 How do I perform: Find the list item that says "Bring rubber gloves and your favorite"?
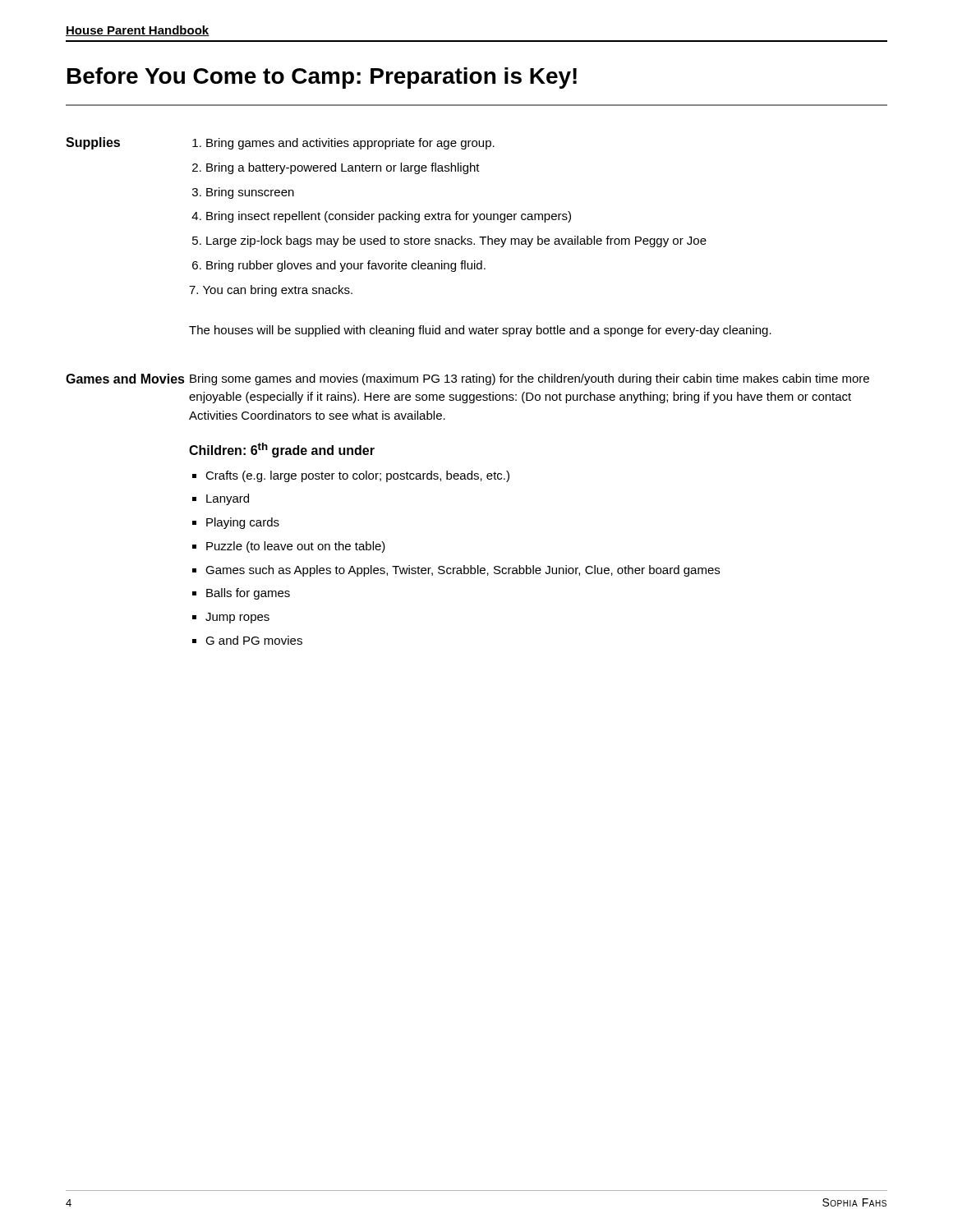(346, 265)
